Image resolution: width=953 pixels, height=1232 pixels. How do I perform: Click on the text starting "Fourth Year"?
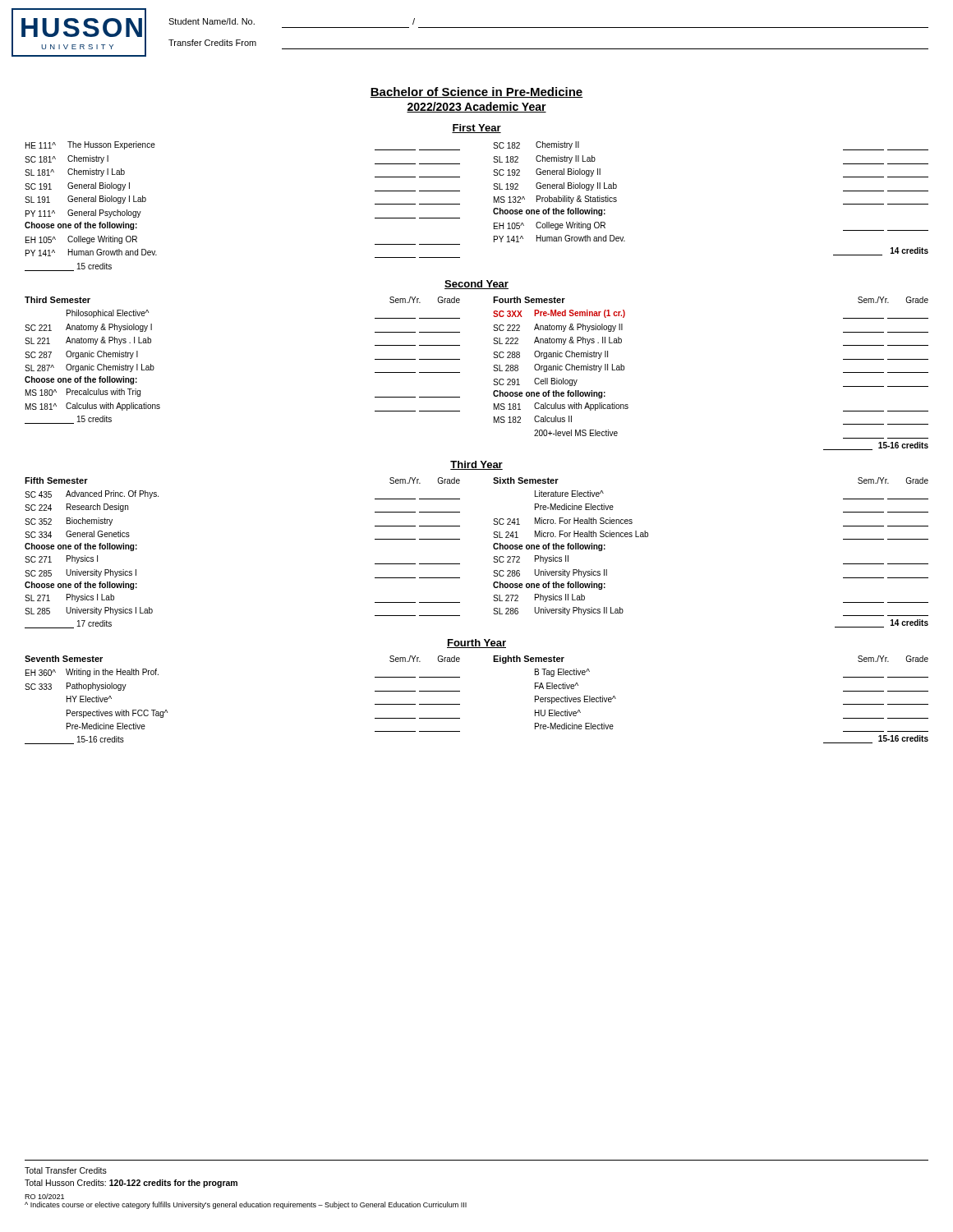click(476, 643)
